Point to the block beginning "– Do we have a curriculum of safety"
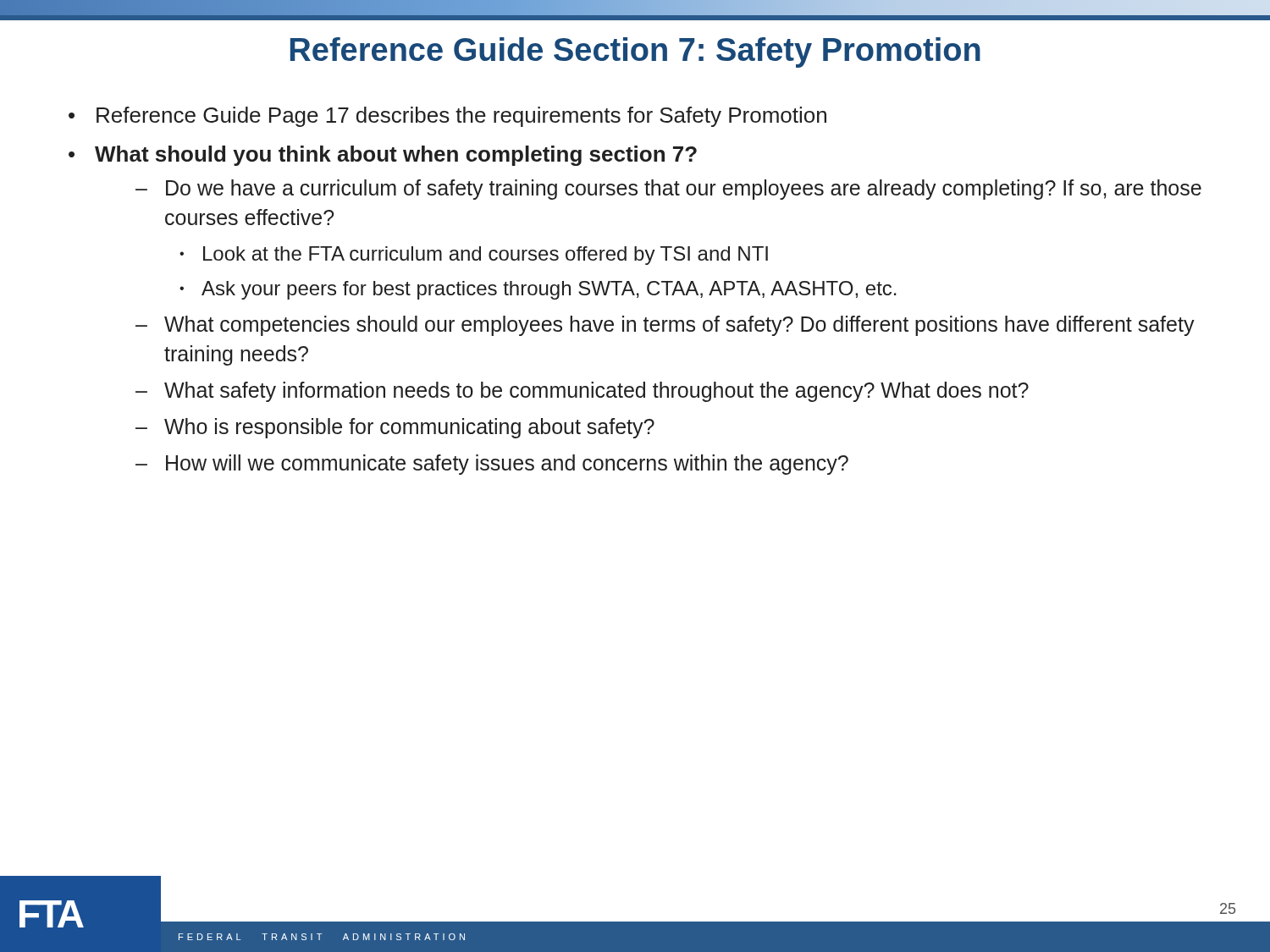 [669, 201]
